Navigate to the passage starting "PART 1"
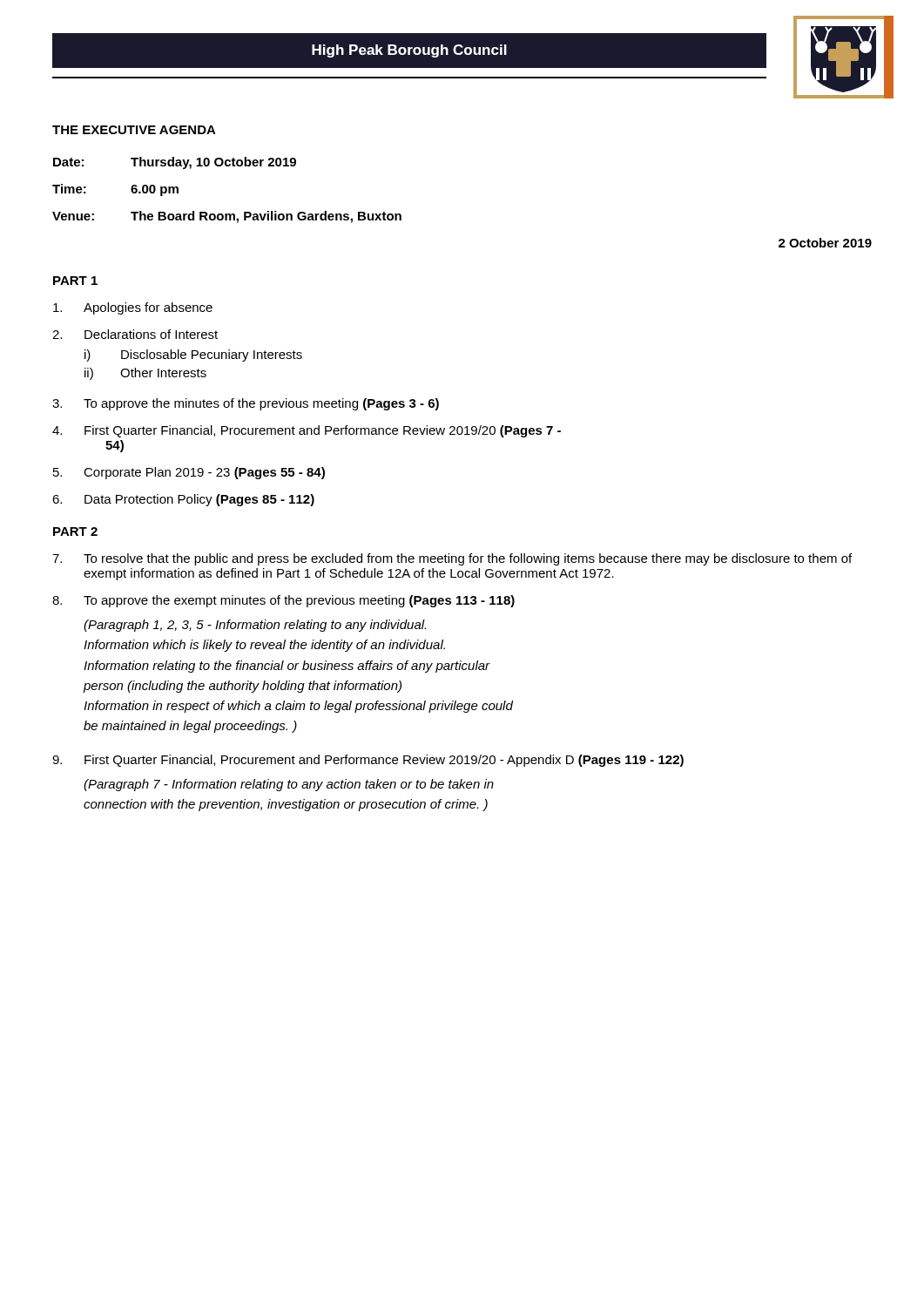This screenshot has width=924, height=1307. click(75, 280)
